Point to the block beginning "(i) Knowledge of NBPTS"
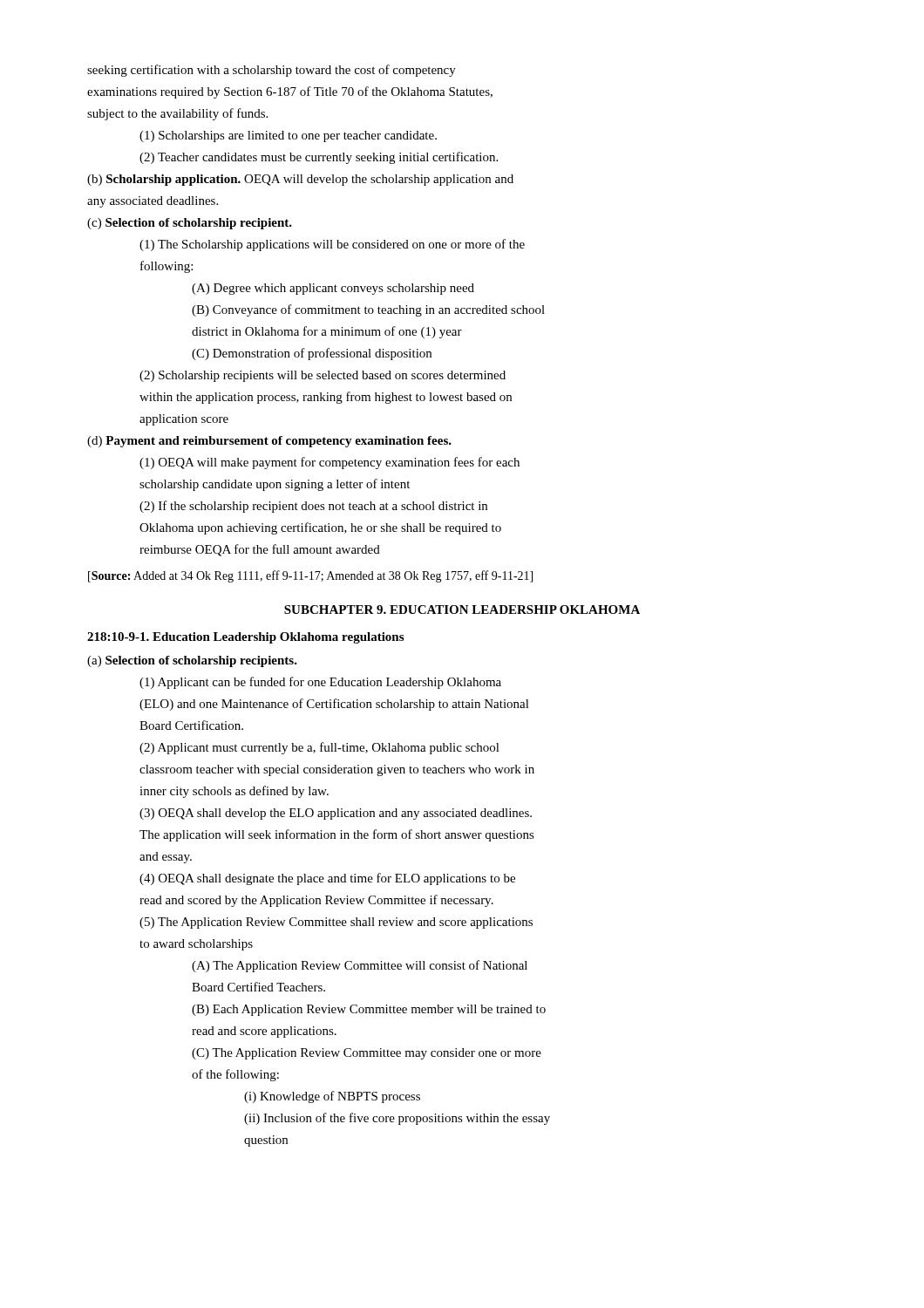924x1308 pixels. tap(332, 1097)
